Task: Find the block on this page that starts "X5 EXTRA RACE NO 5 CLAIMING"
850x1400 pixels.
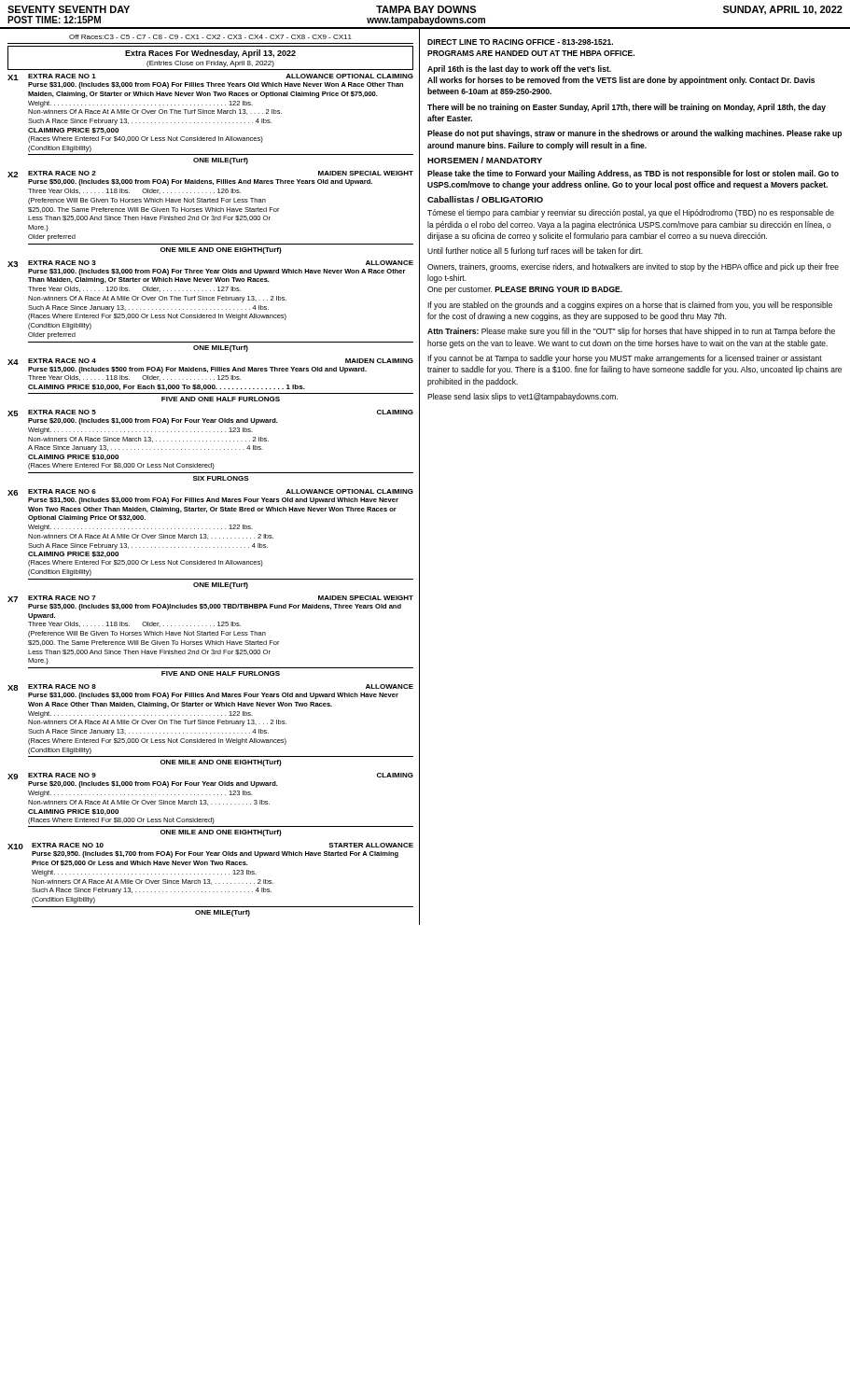Action: [x=210, y=445]
